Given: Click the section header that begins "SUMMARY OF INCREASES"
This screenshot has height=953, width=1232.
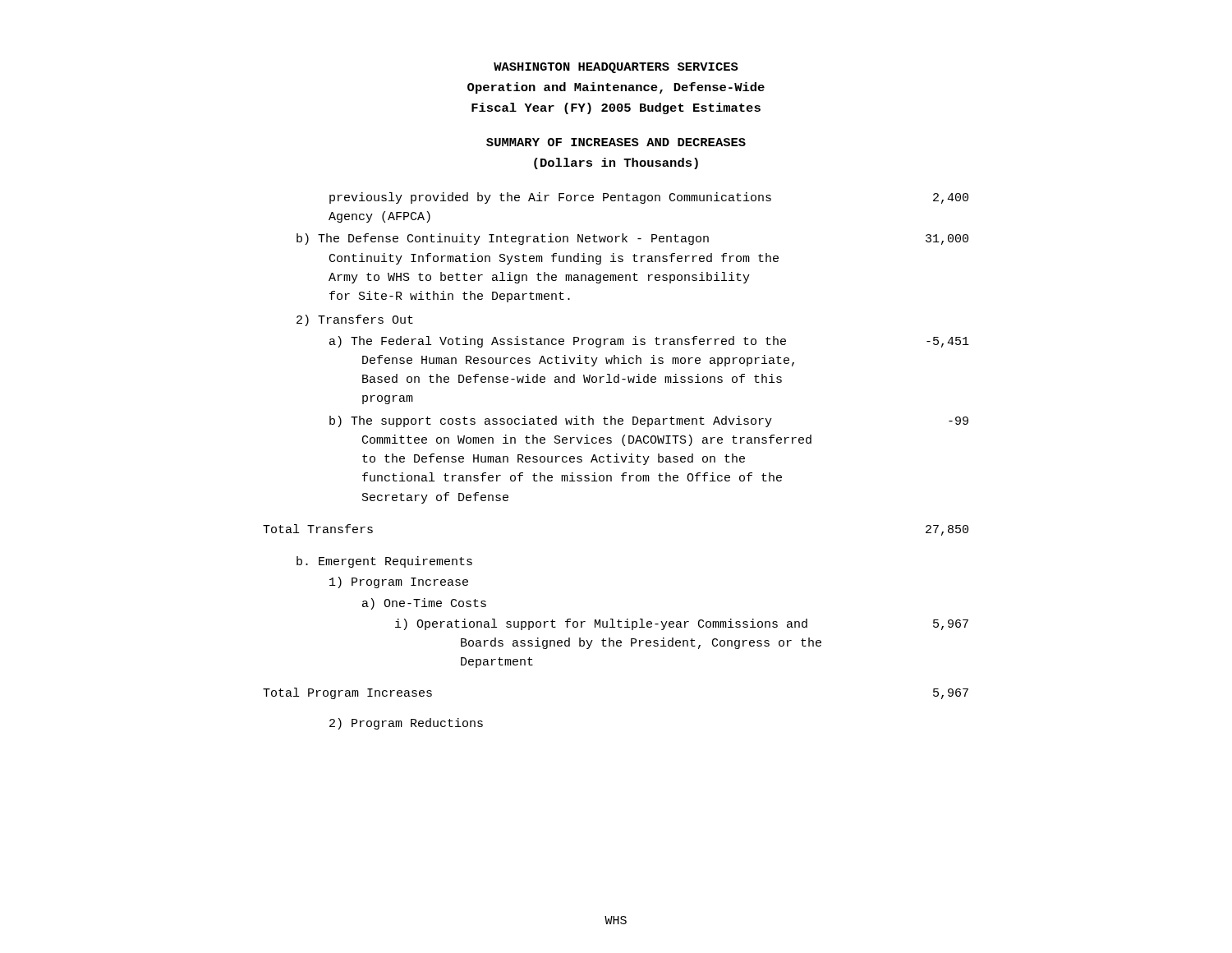Looking at the screenshot, I should [616, 153].
